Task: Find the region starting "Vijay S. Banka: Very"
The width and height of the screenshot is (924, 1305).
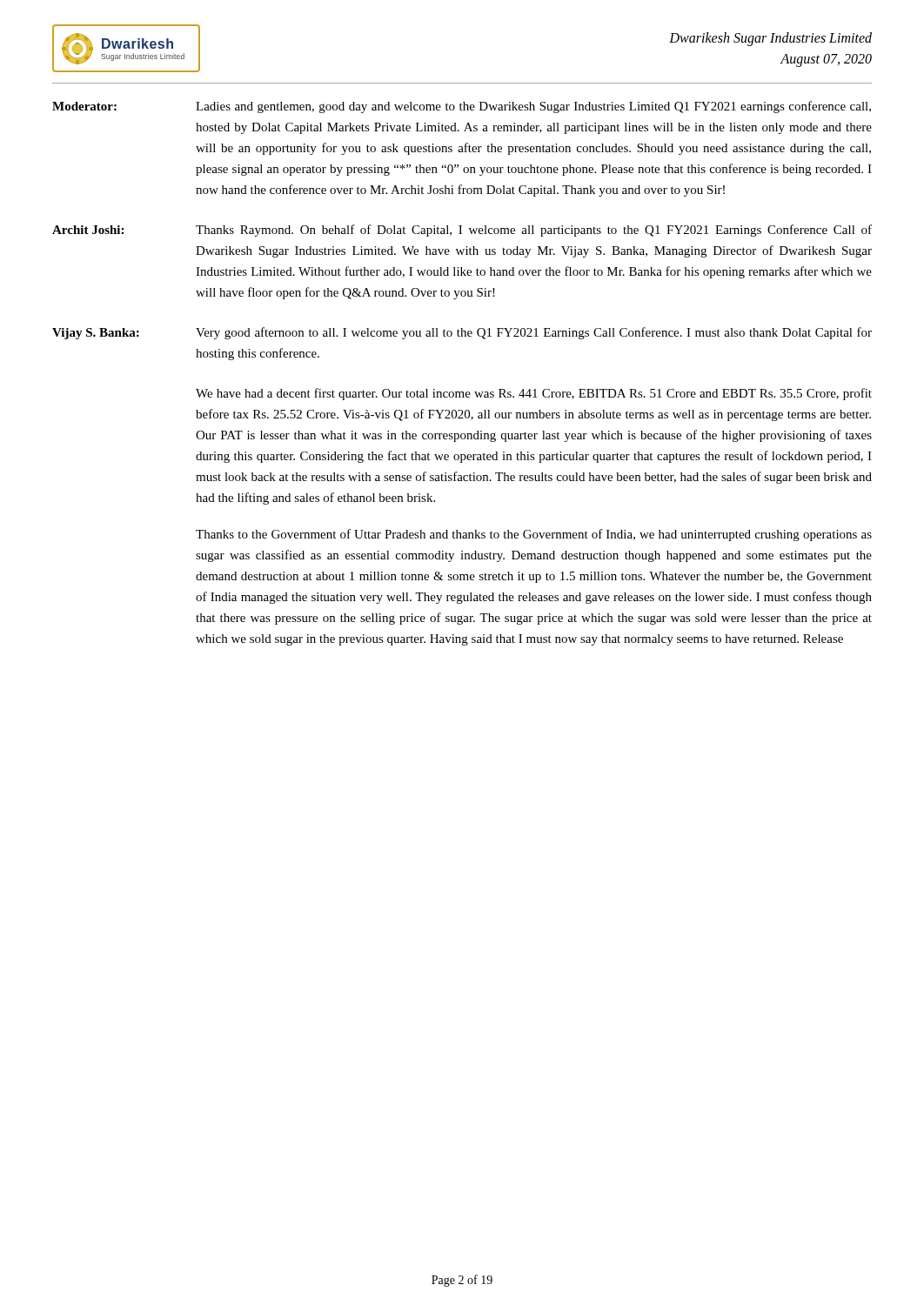Action: [x=462, y=343]
